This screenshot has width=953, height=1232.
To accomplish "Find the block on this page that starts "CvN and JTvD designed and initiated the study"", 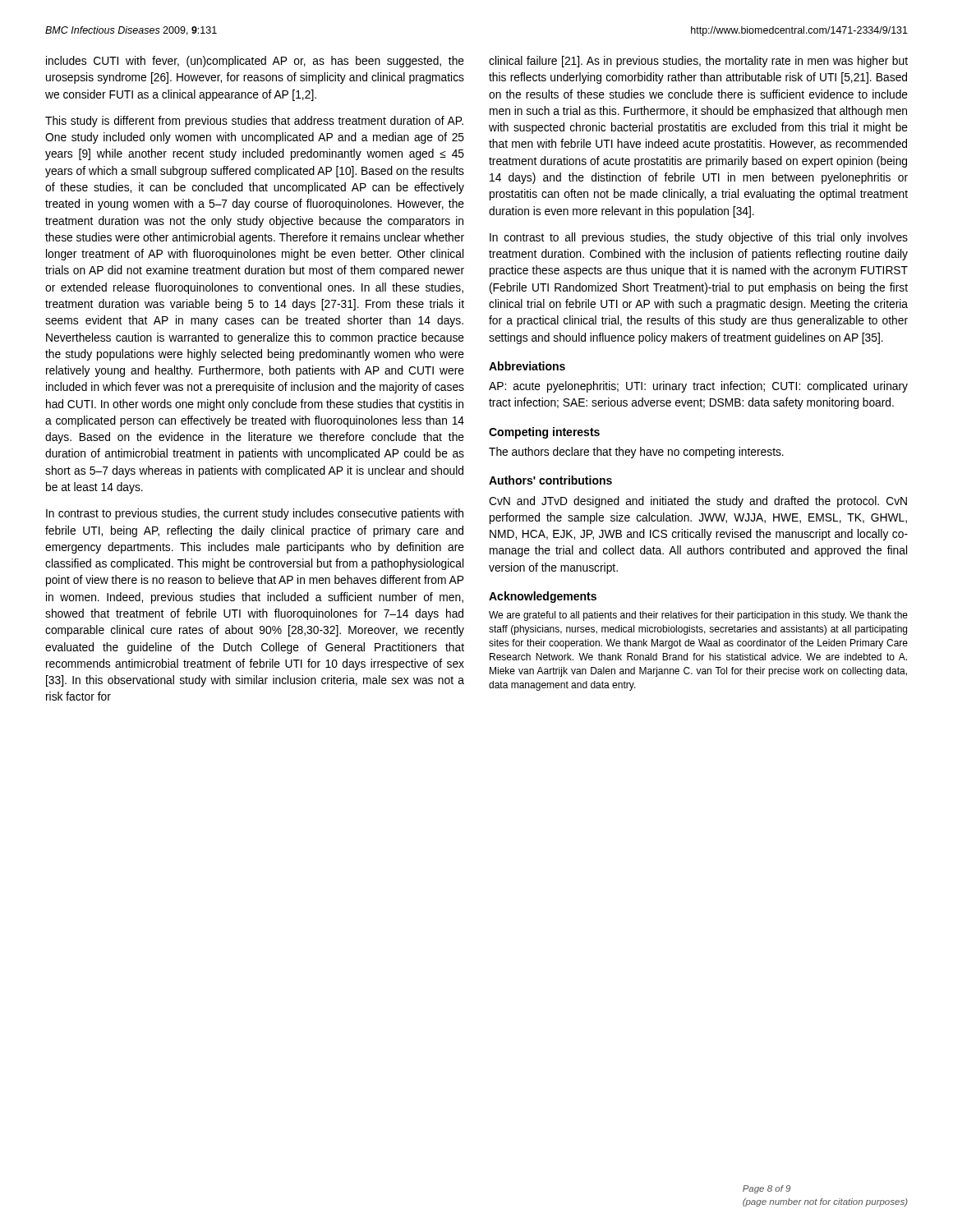I will (x=698, y=534).
